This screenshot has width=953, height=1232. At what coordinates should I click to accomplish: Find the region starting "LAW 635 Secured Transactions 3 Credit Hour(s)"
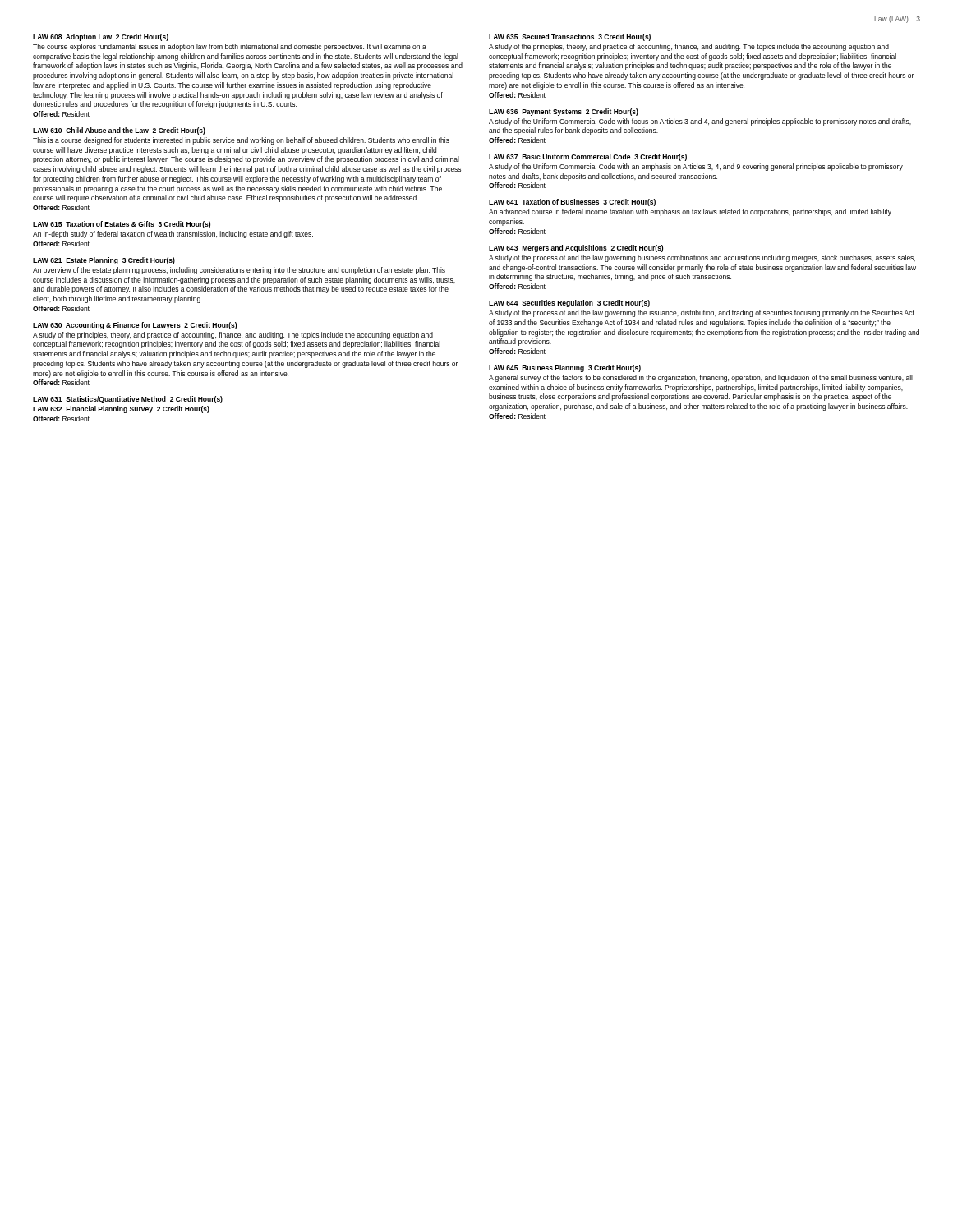(x=704, y=66)
